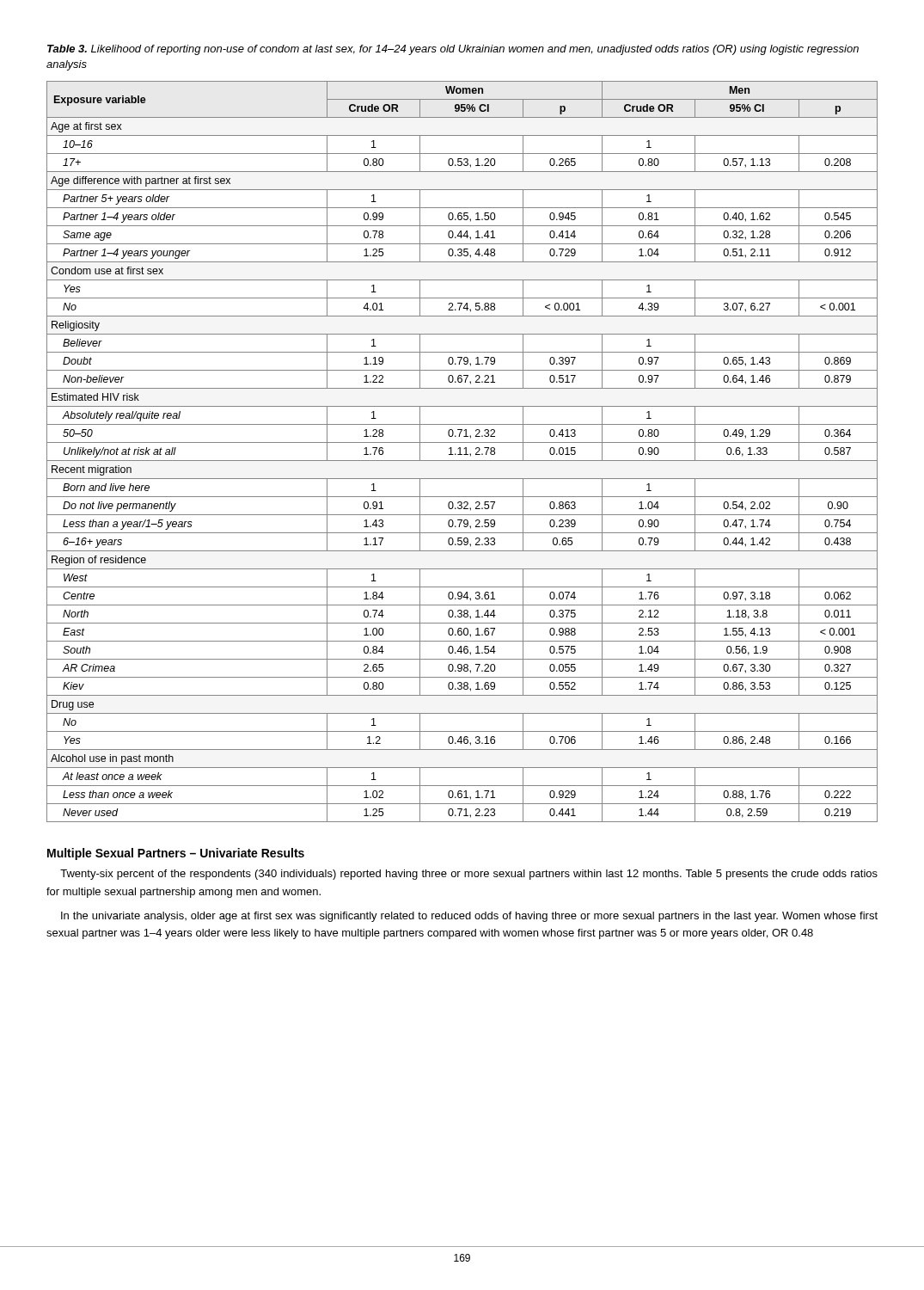The width and height of the screenshot is (924, 1290).
Task: Click a caption
Action: (x=453, y=56)
